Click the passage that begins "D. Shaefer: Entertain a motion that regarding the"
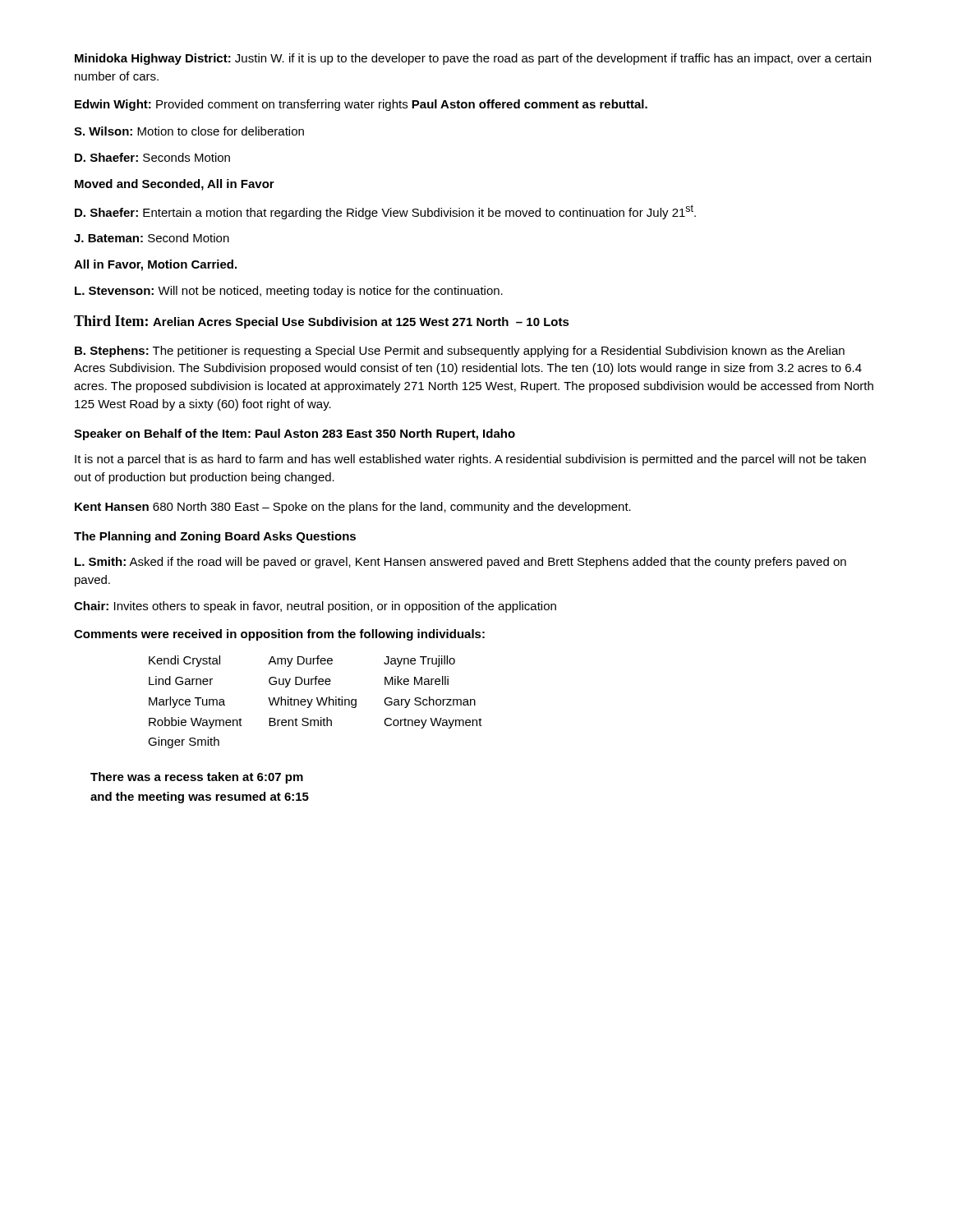This screenshot has width=953, height=1232. 385,211
